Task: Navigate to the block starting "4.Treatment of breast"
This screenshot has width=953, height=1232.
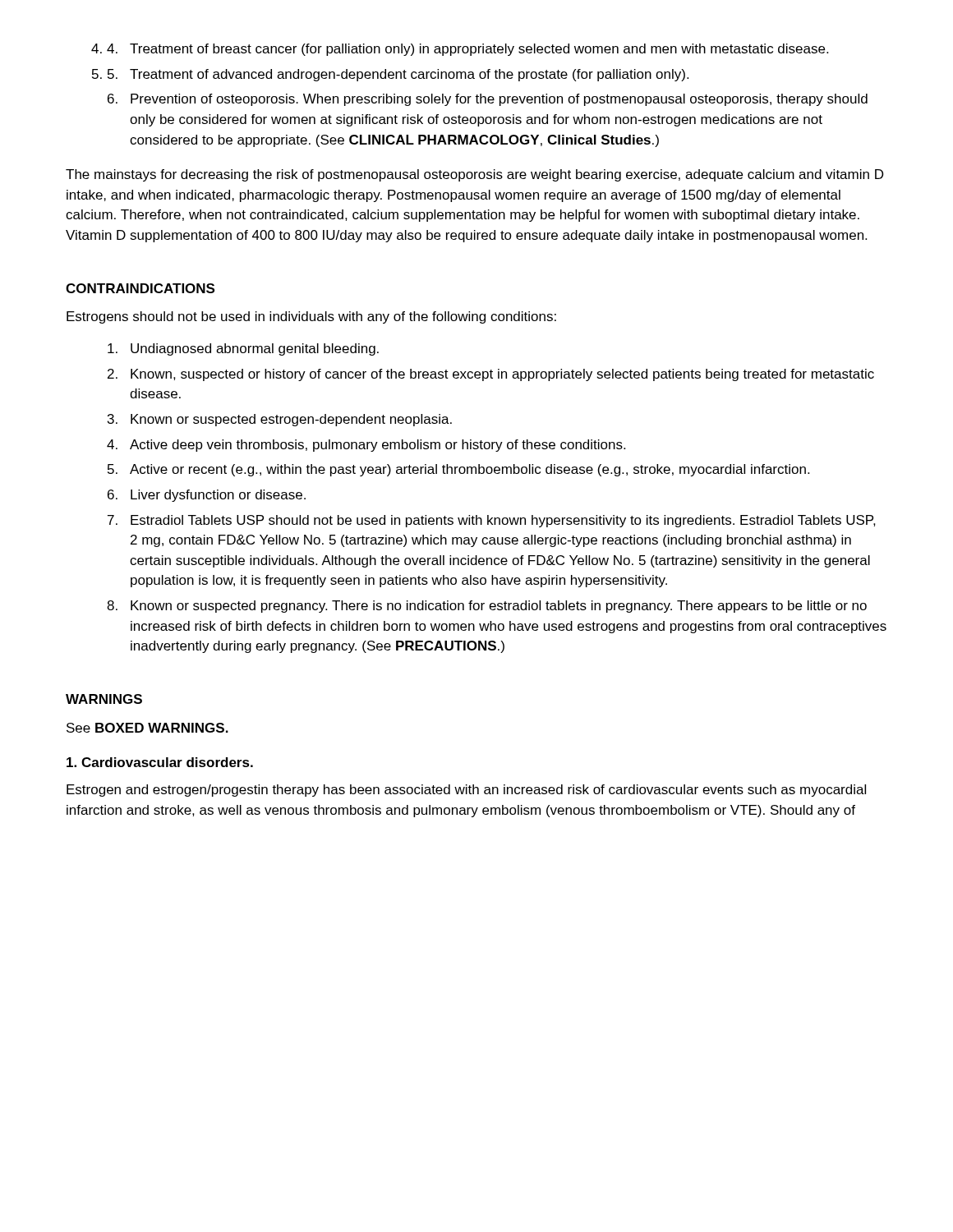Action: [497, 50]
